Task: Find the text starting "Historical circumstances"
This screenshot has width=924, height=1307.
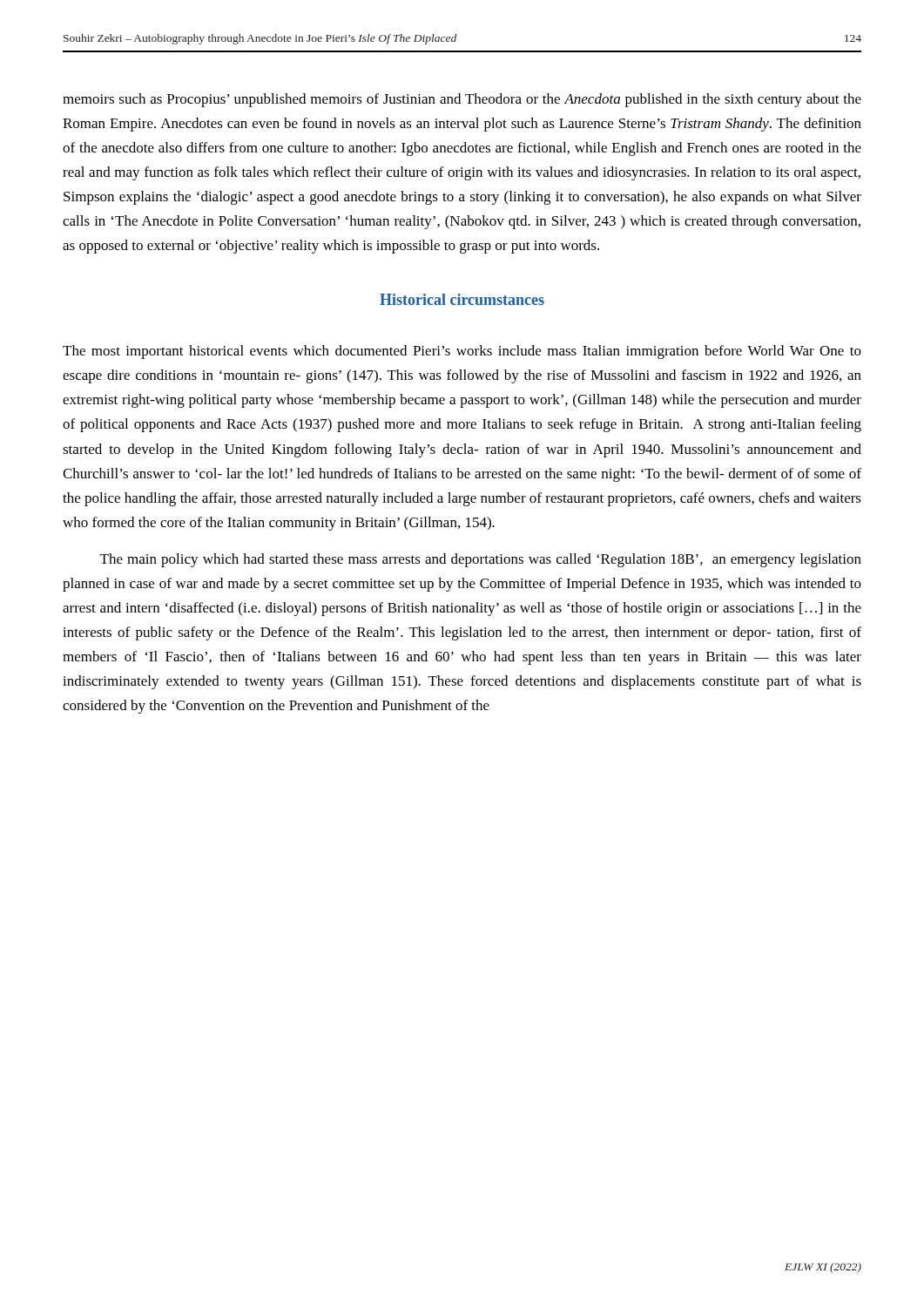Action: click(x=462, y=300)
